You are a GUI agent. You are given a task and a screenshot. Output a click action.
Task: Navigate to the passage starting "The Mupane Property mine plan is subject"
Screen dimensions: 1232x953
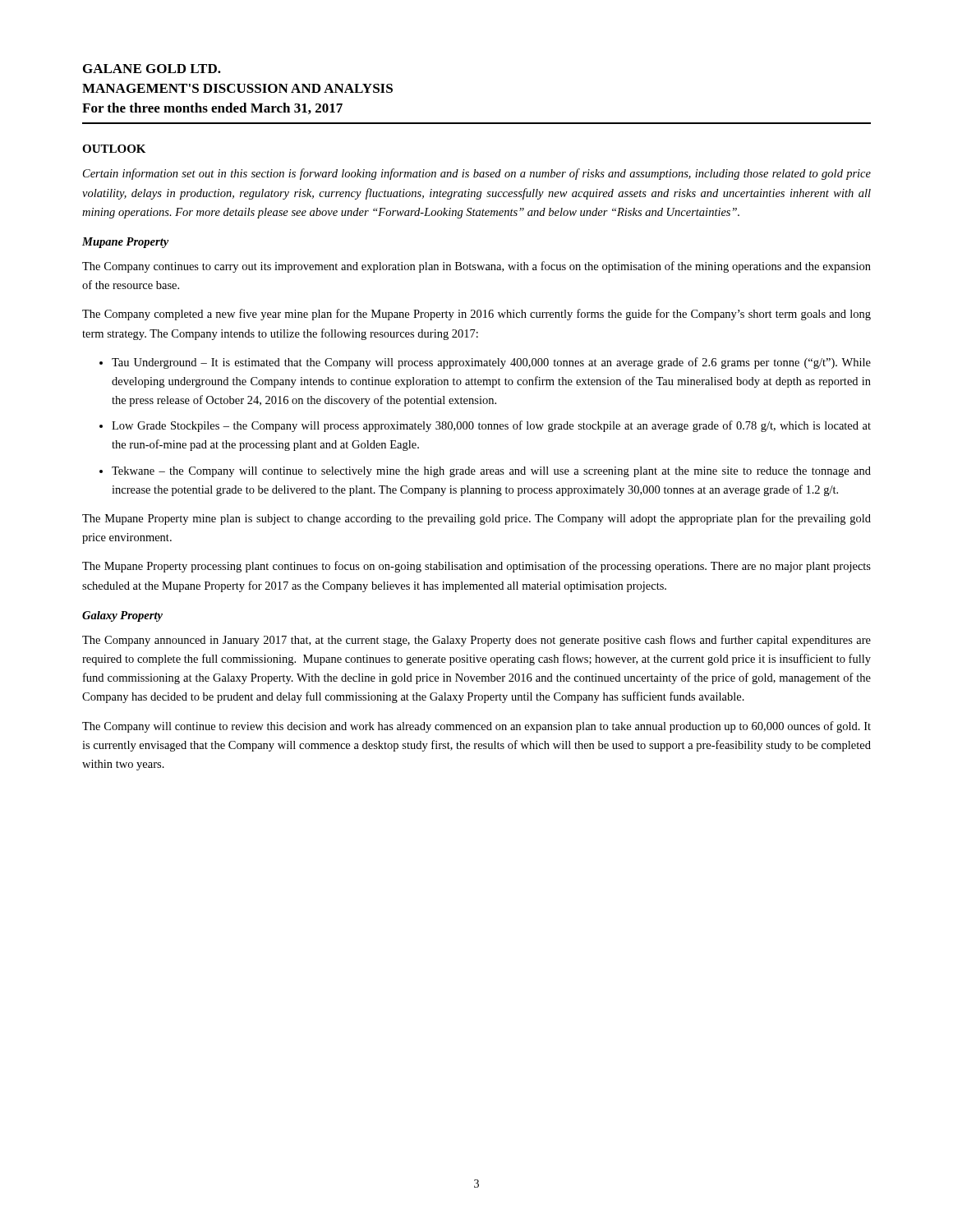coord(476,528)
